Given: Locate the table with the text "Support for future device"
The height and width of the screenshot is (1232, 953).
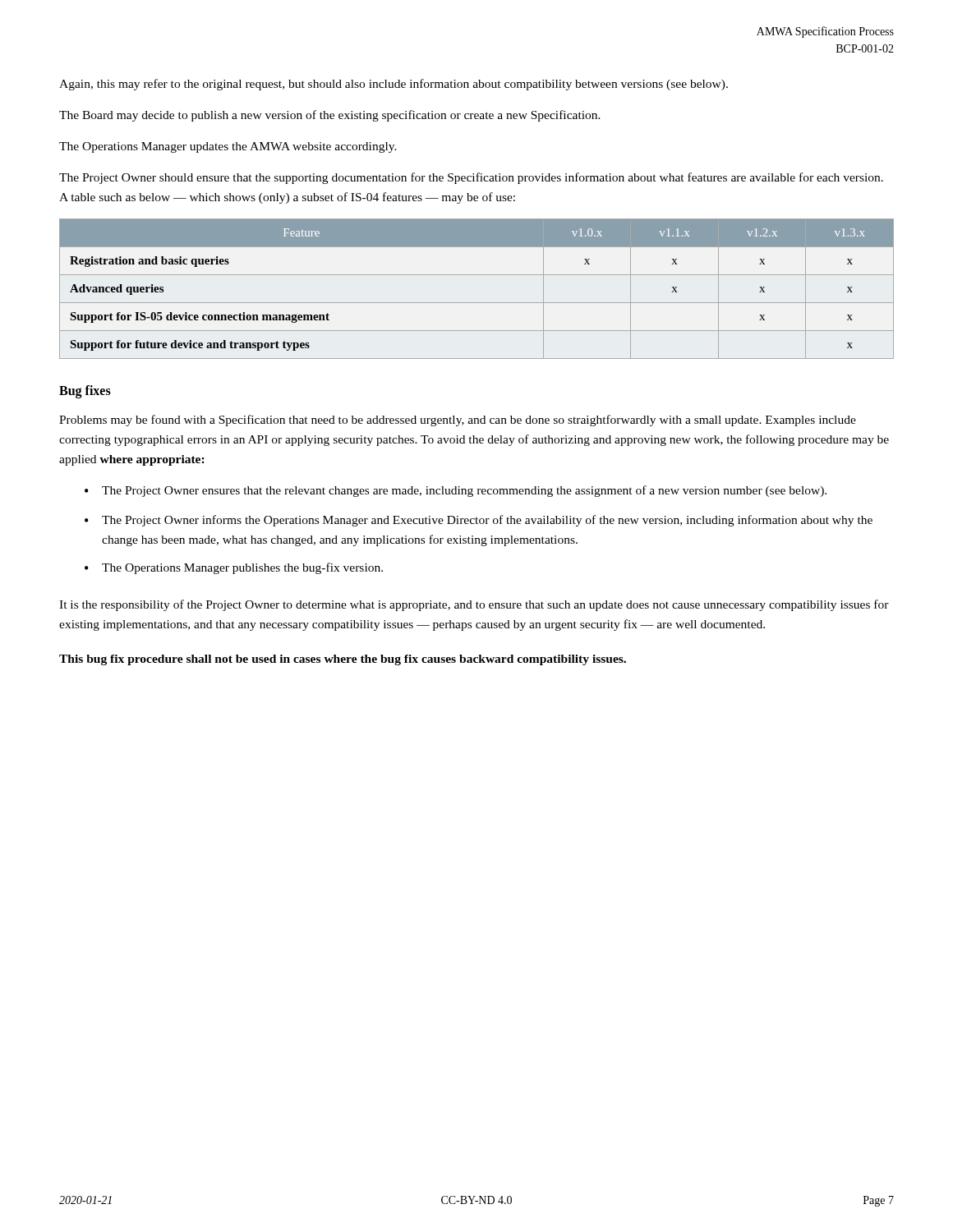Looking at the screenshot, I should point(476,289).
